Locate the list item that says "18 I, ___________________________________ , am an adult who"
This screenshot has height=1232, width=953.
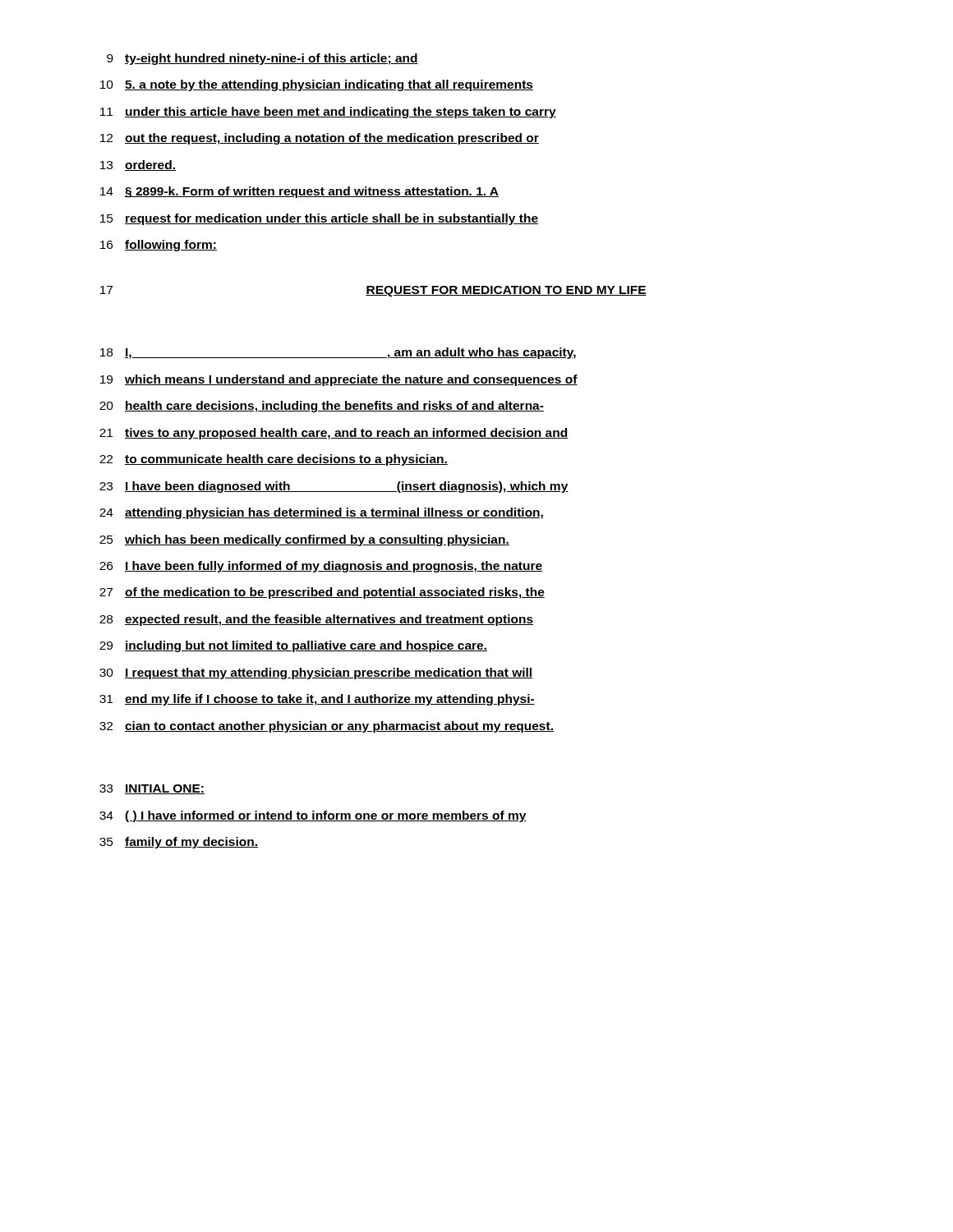pyautogui.click(x=485, y=353)
